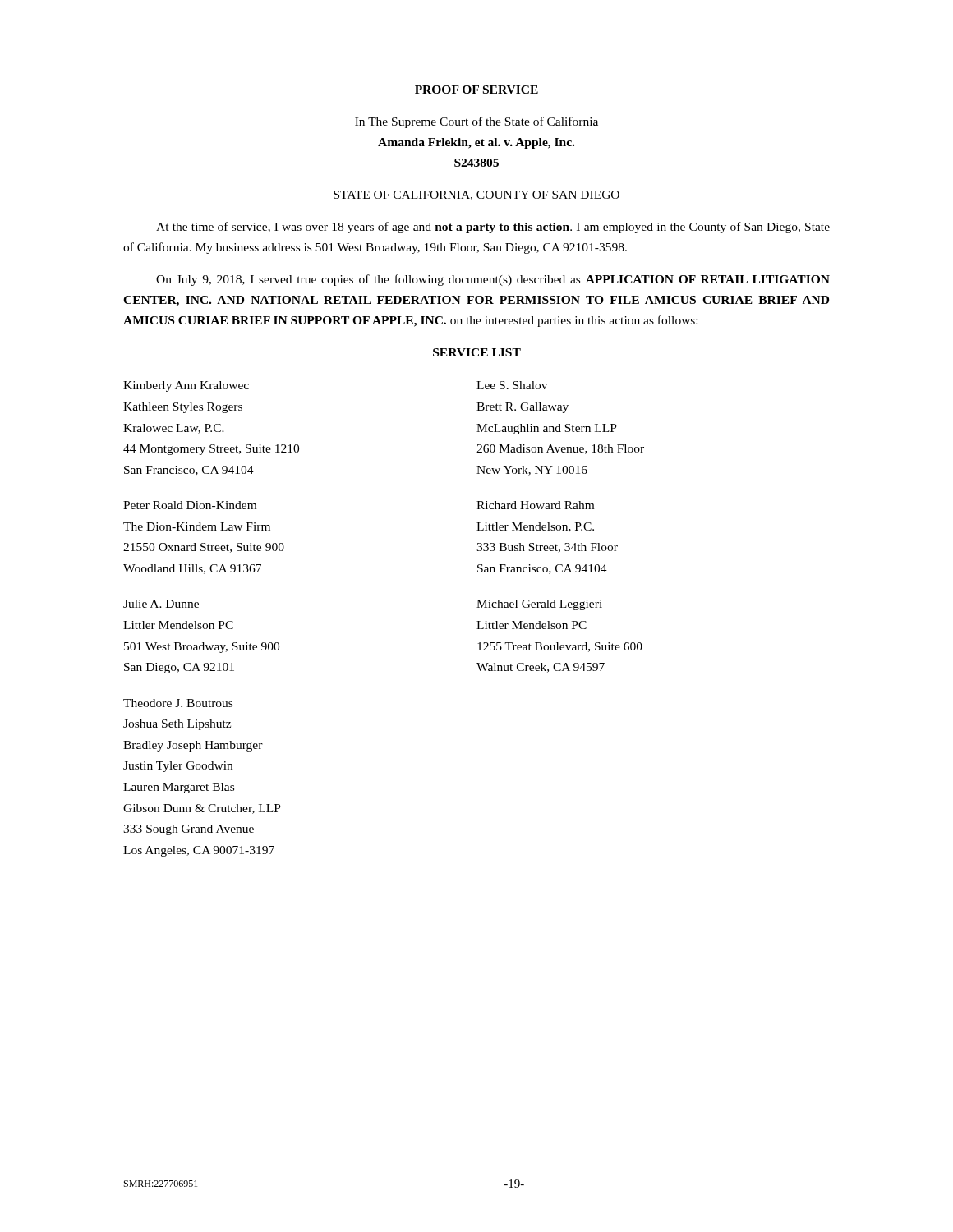Select the text block that says "In The Supreme Court of the State of"

pyautogui.click(x=476, y=142)
